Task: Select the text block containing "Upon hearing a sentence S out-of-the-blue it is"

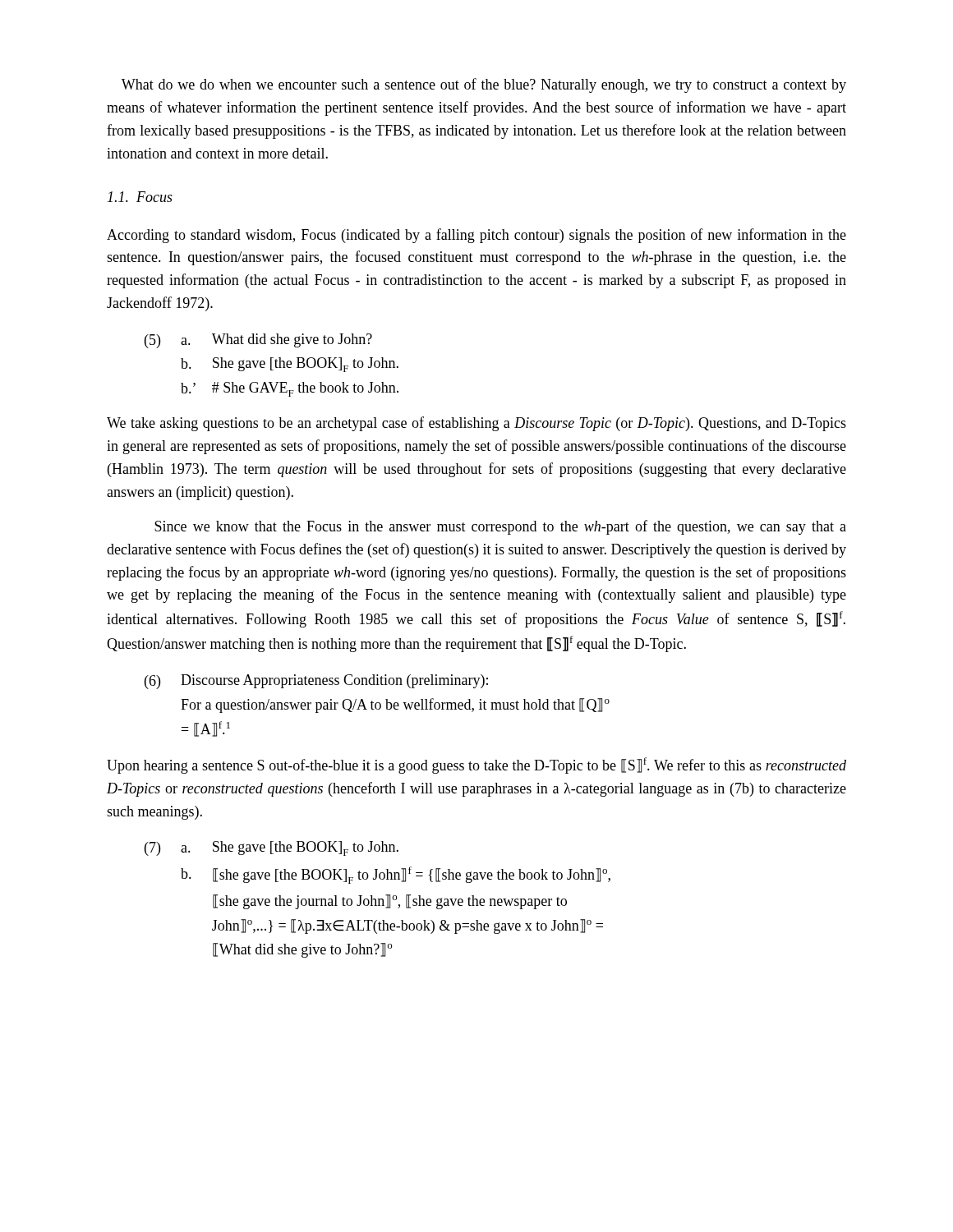Action: click(476, 787)
